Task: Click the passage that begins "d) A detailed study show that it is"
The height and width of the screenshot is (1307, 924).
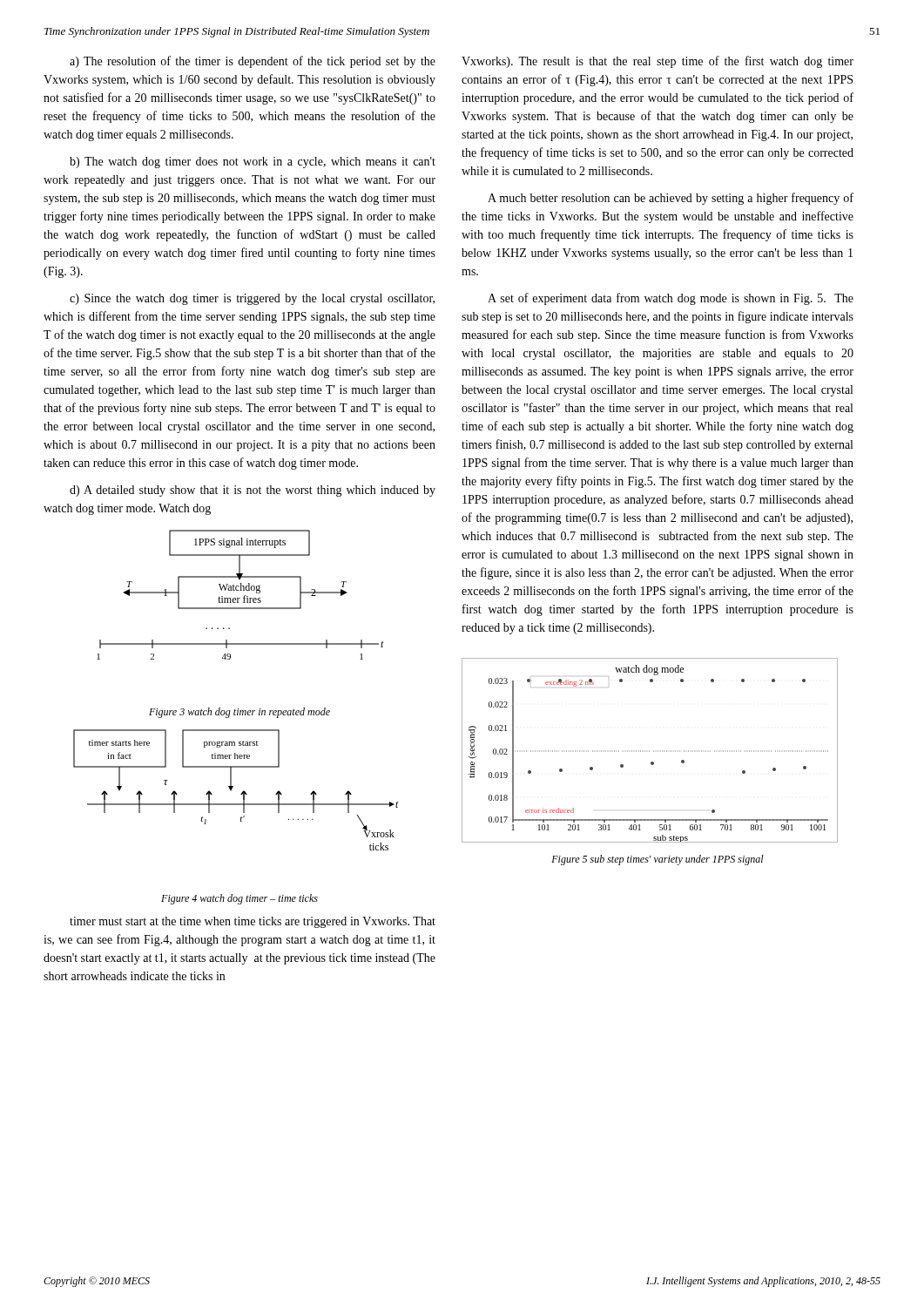Action: tap(240, 499)
